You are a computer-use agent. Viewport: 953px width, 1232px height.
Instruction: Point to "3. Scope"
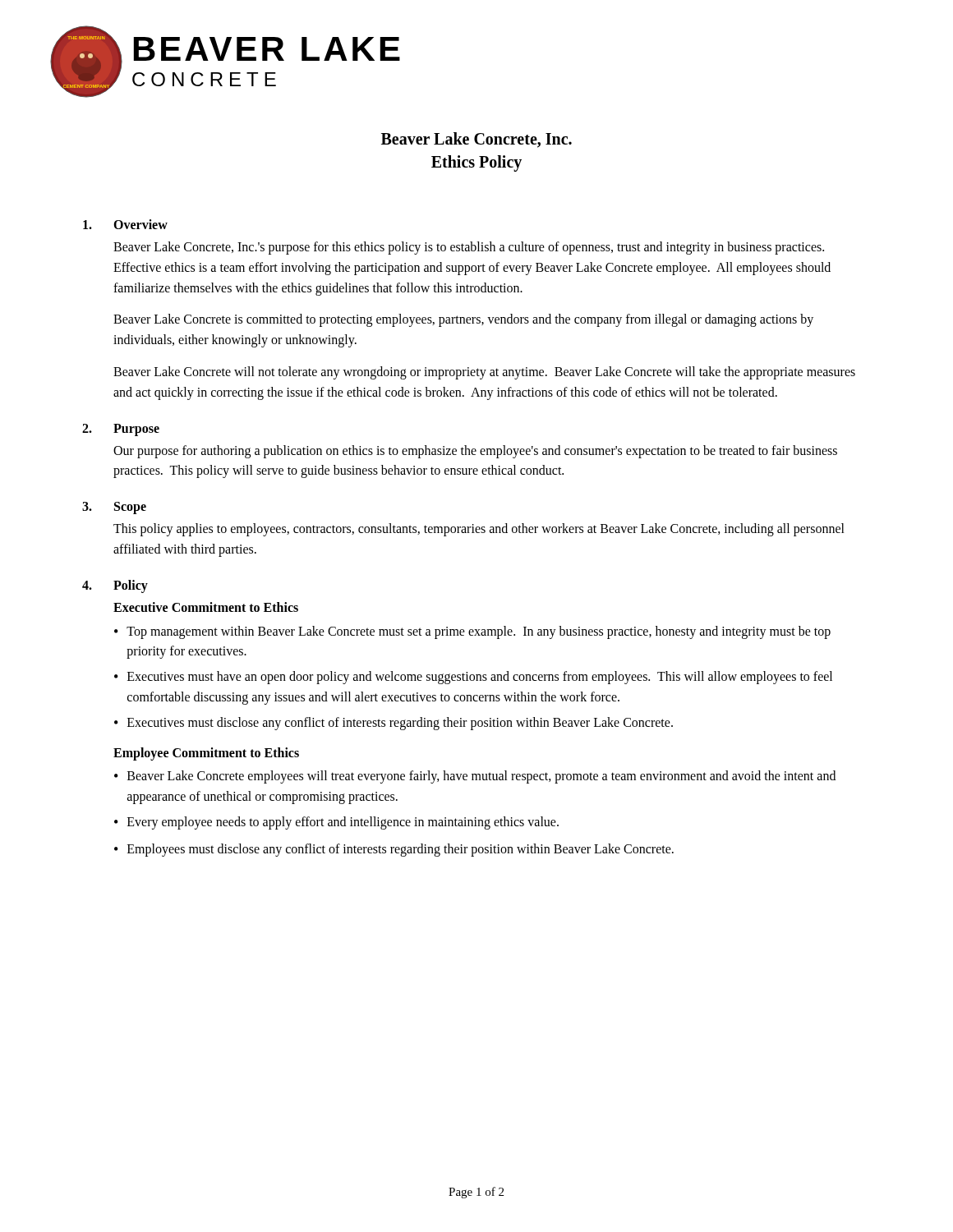(114, 507)
